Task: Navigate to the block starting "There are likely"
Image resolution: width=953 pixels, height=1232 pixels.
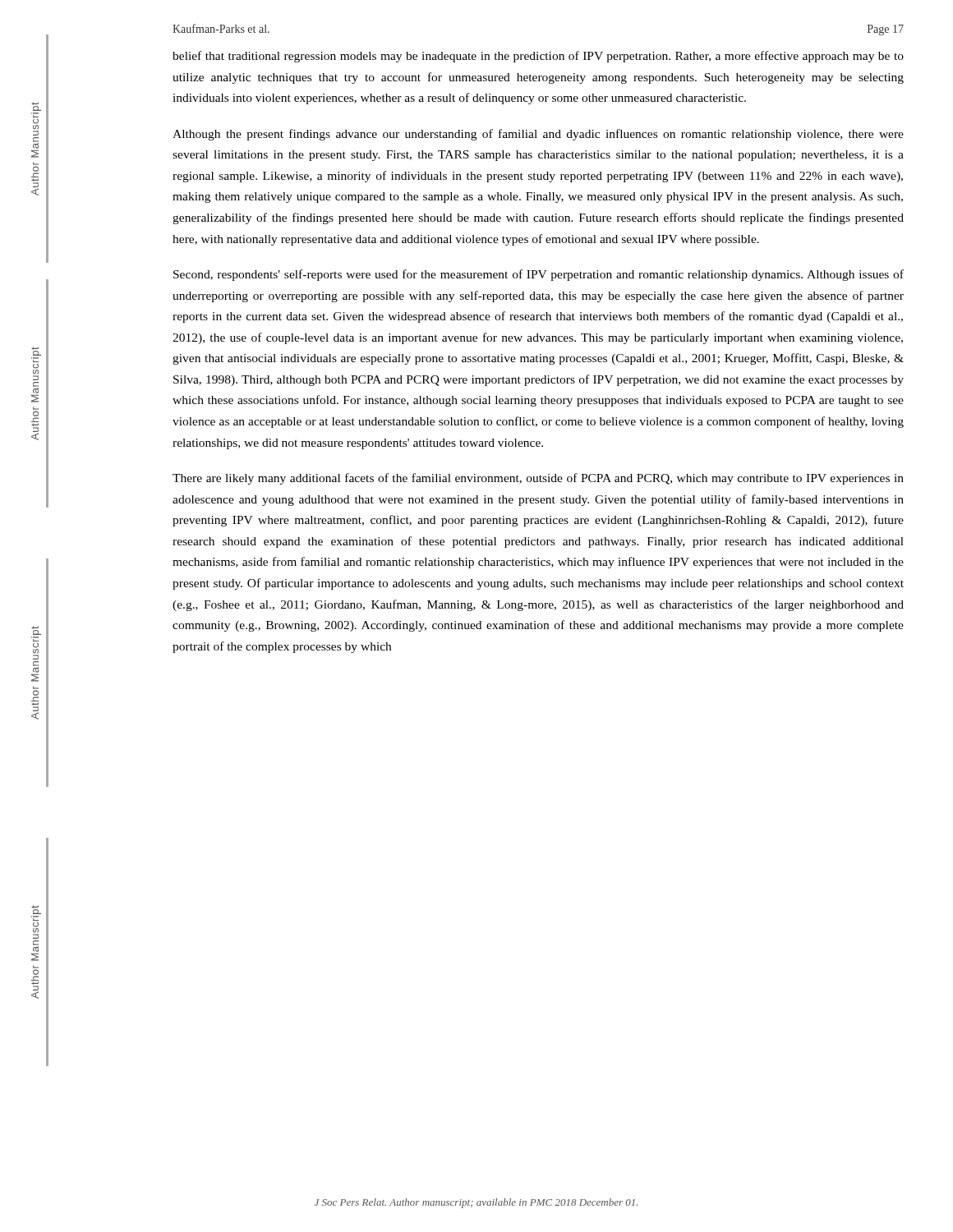Action: [x=538, y=562]
